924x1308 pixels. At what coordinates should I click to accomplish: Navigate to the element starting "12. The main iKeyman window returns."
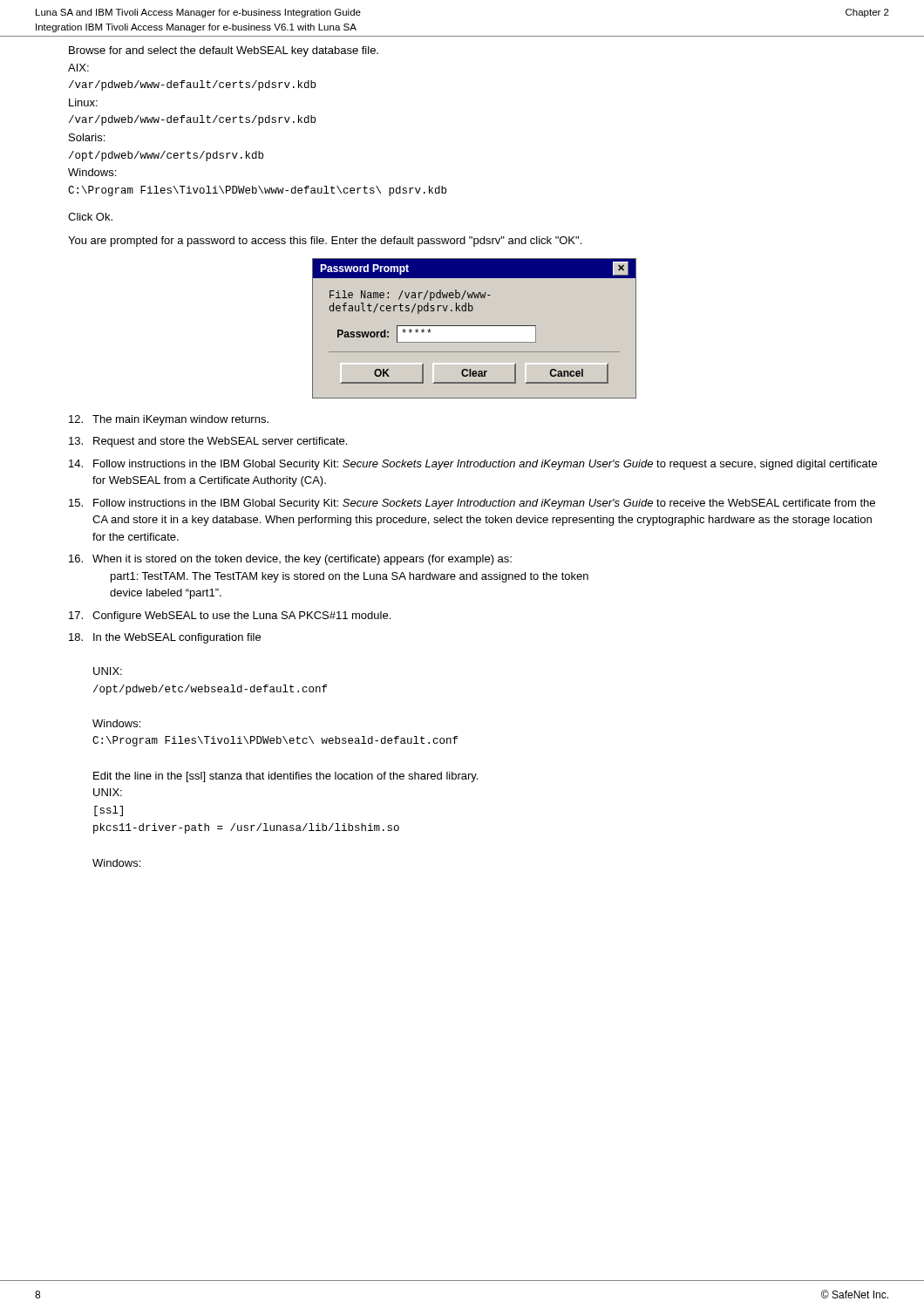tap(169, 420)
